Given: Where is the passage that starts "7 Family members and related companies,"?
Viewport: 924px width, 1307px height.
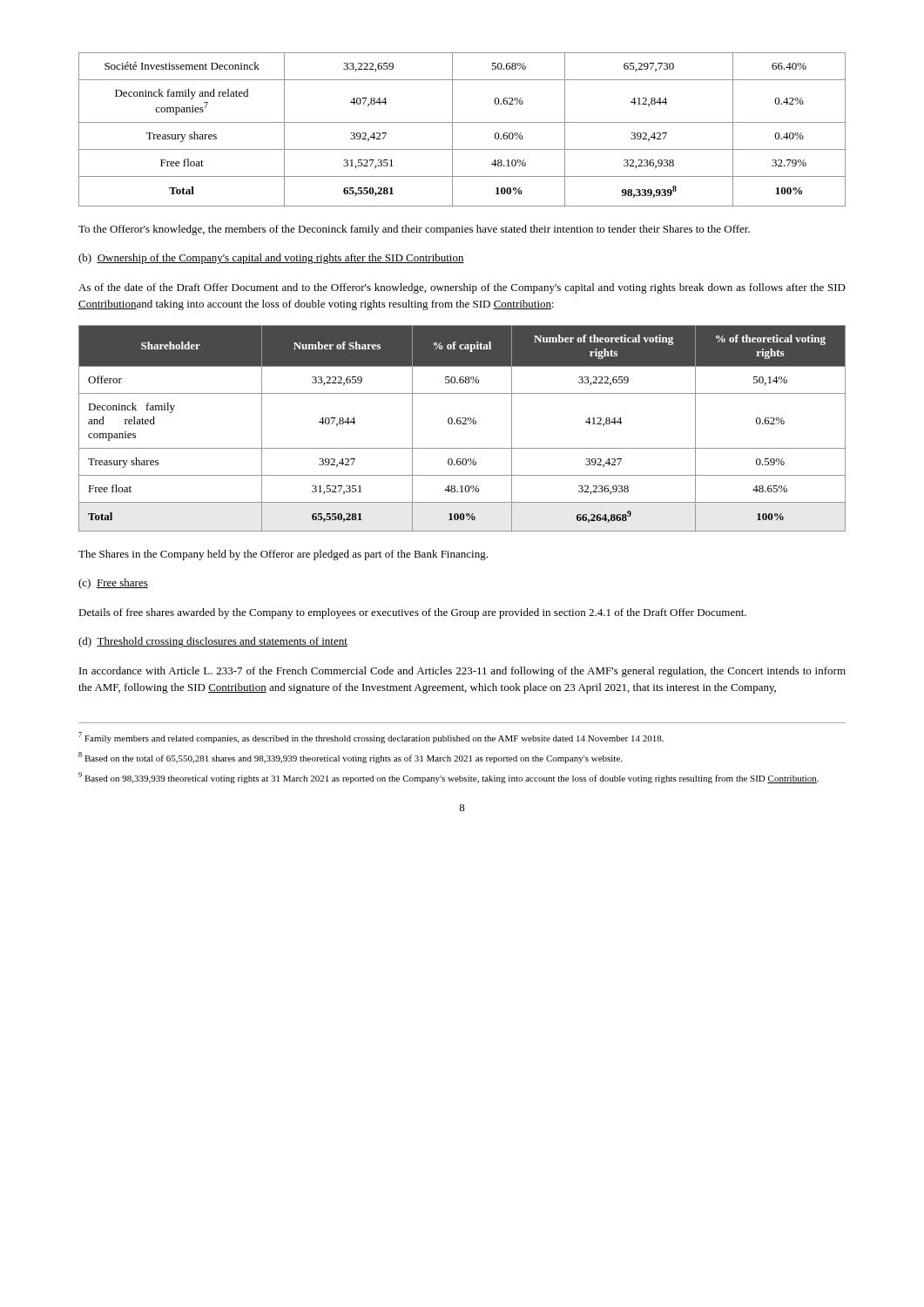Looking at the screenshot, I should (x=371, y=737).
